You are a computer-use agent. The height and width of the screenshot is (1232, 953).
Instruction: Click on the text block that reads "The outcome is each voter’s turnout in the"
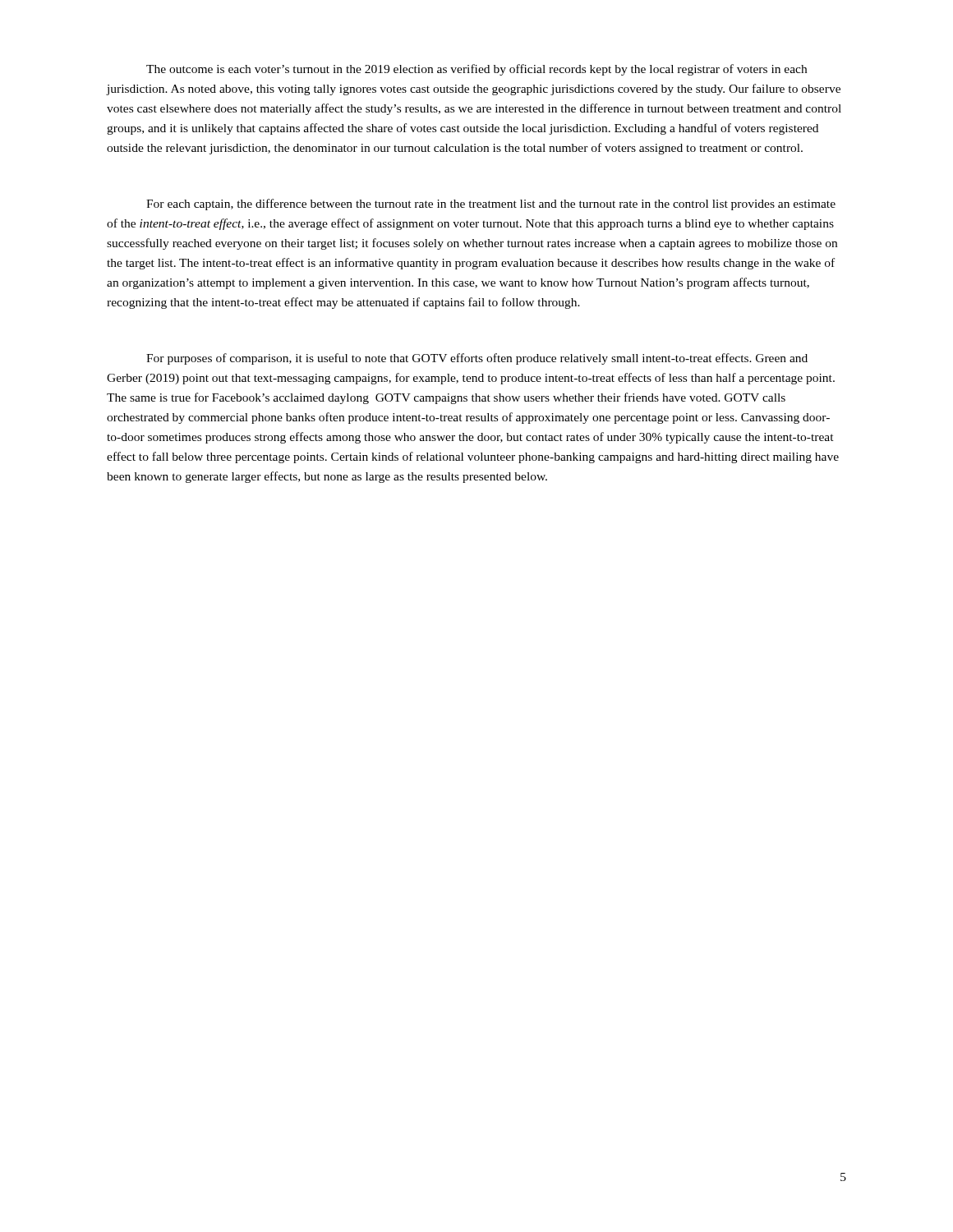476,108
